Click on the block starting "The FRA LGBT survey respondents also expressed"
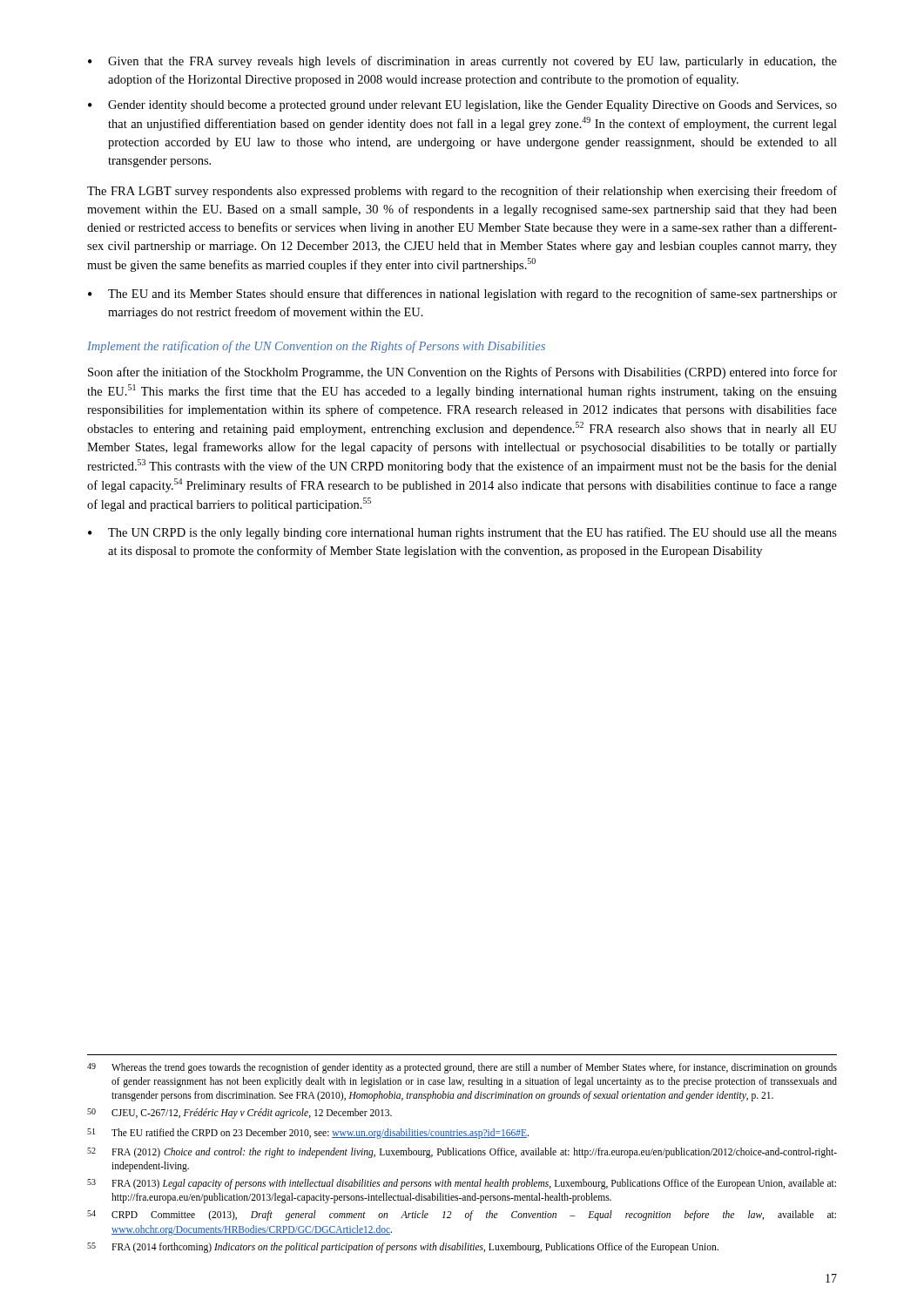This screenshot has height=1307, width=924. pyautogui.click(x=462, y=228)
